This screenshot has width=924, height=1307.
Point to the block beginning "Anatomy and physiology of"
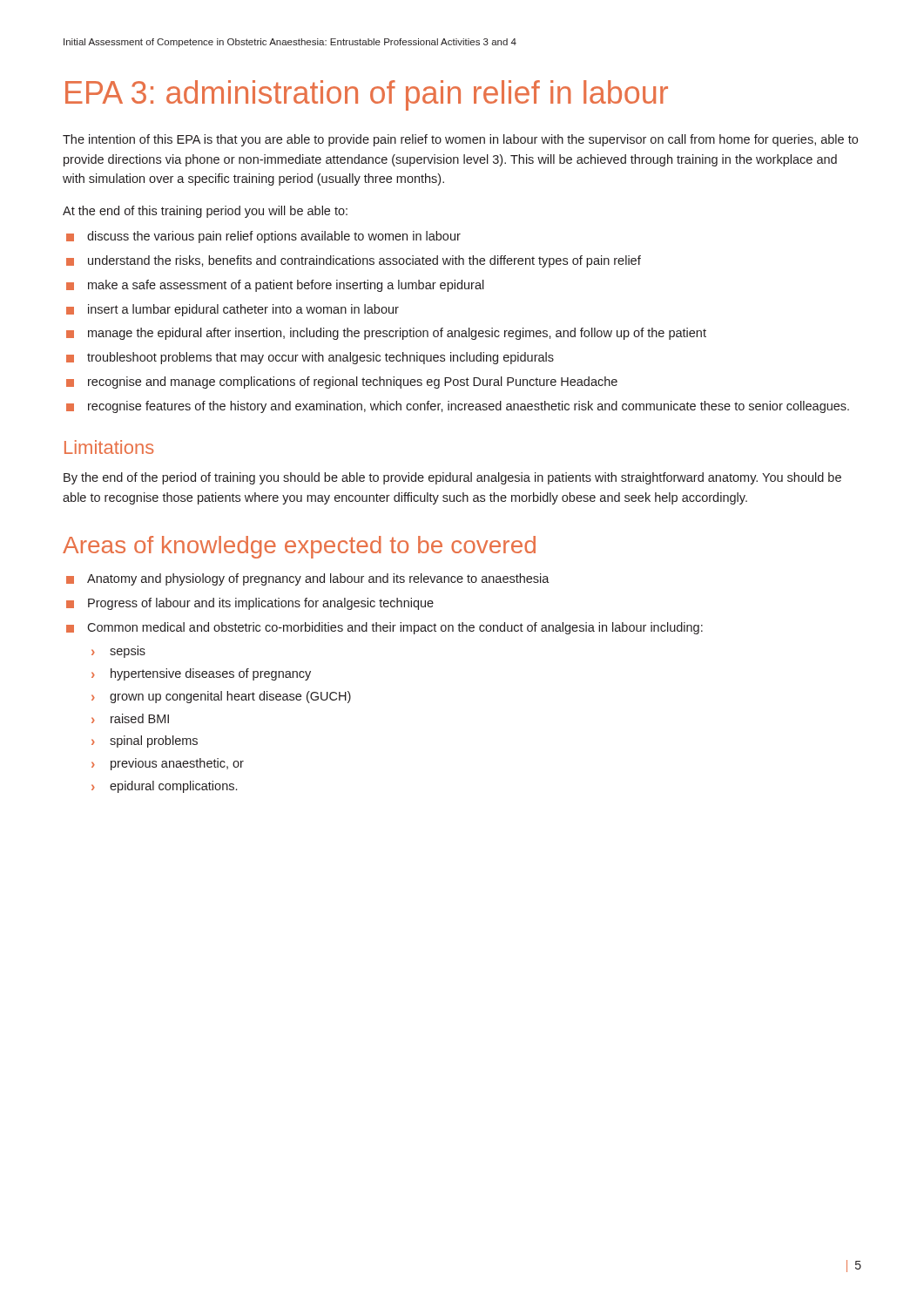tap(462, 579)
